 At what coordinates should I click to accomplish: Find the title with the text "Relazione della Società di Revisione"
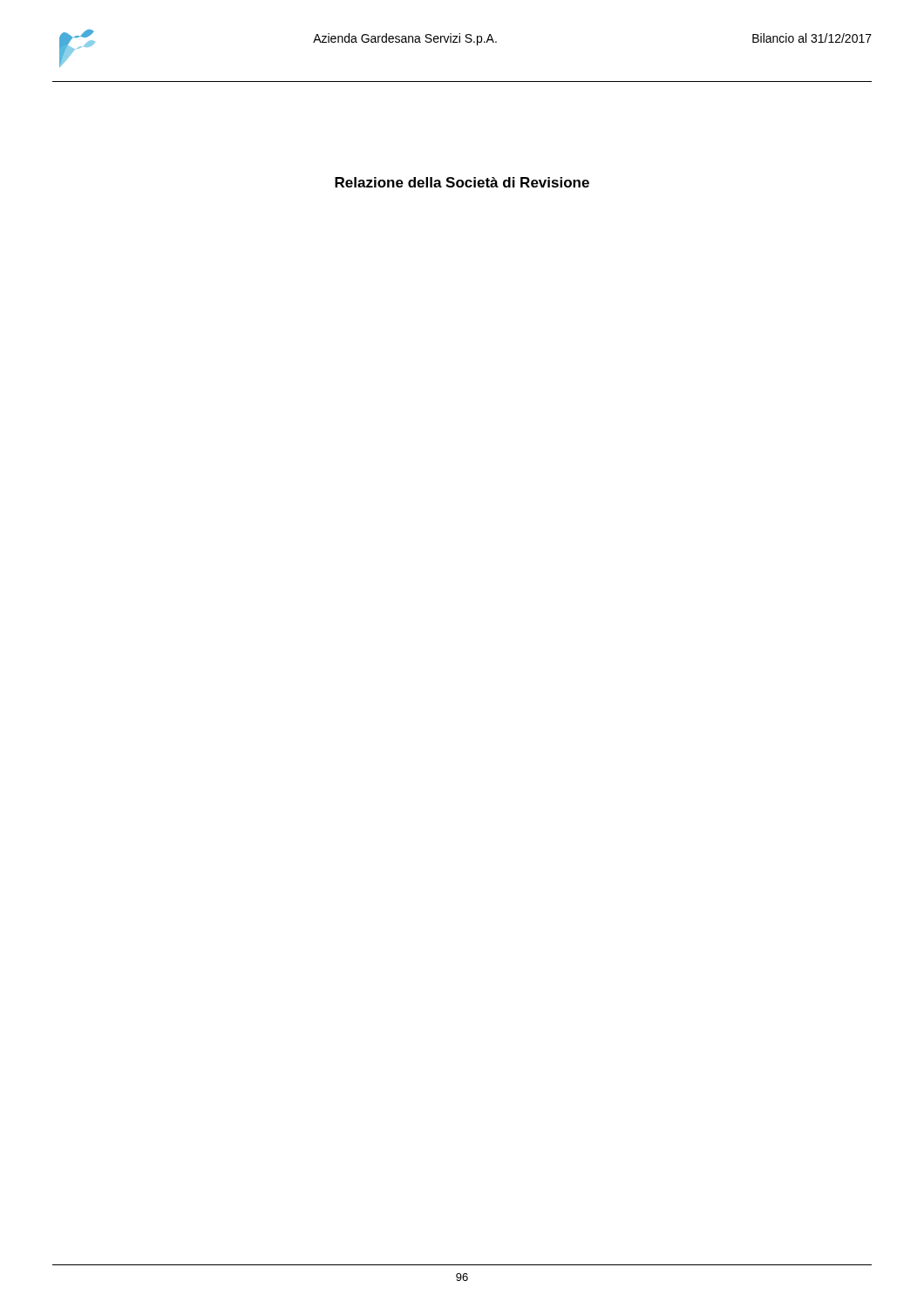pos(462,183)
